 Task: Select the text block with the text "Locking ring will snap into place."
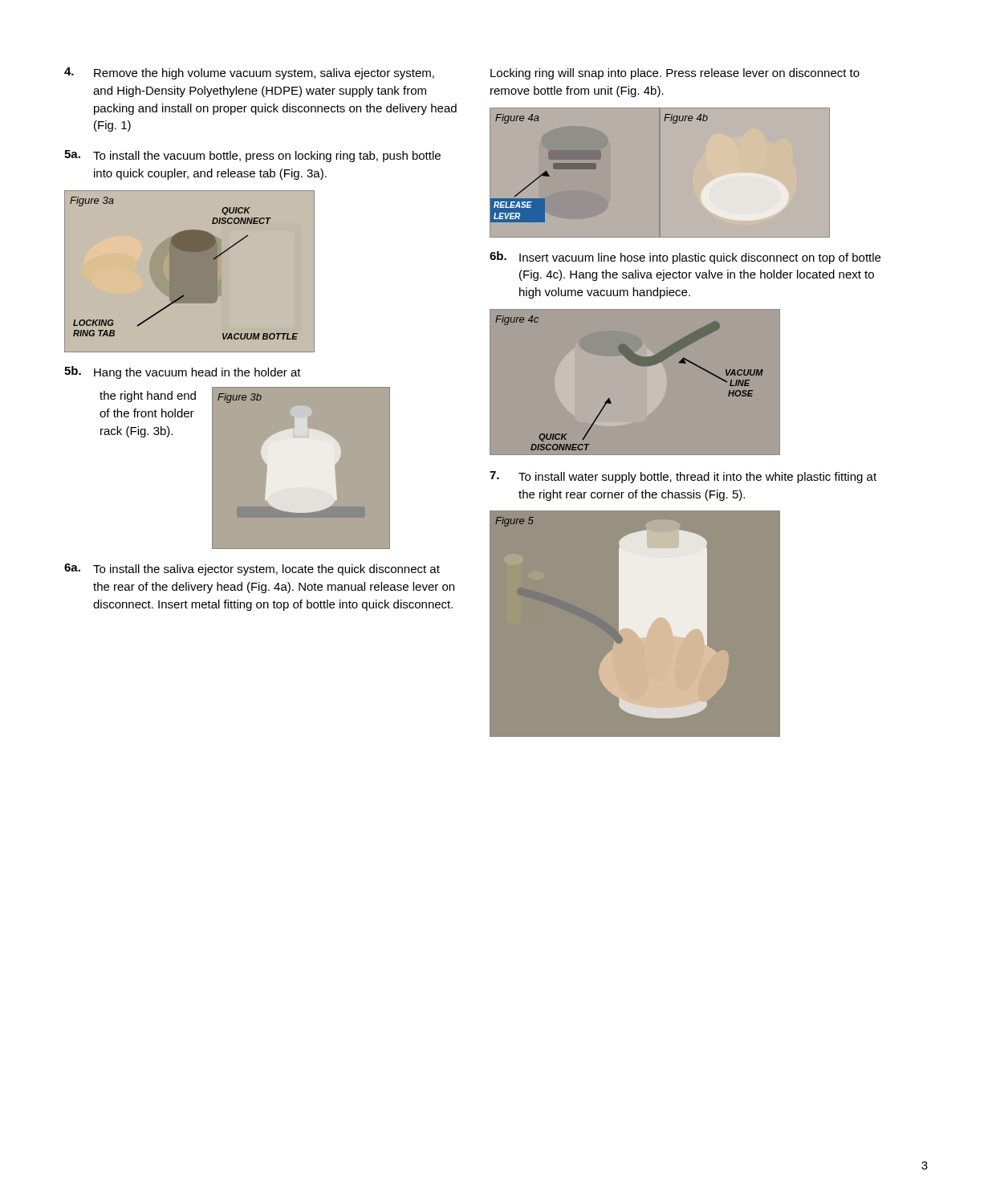click(x=675, y=81)
